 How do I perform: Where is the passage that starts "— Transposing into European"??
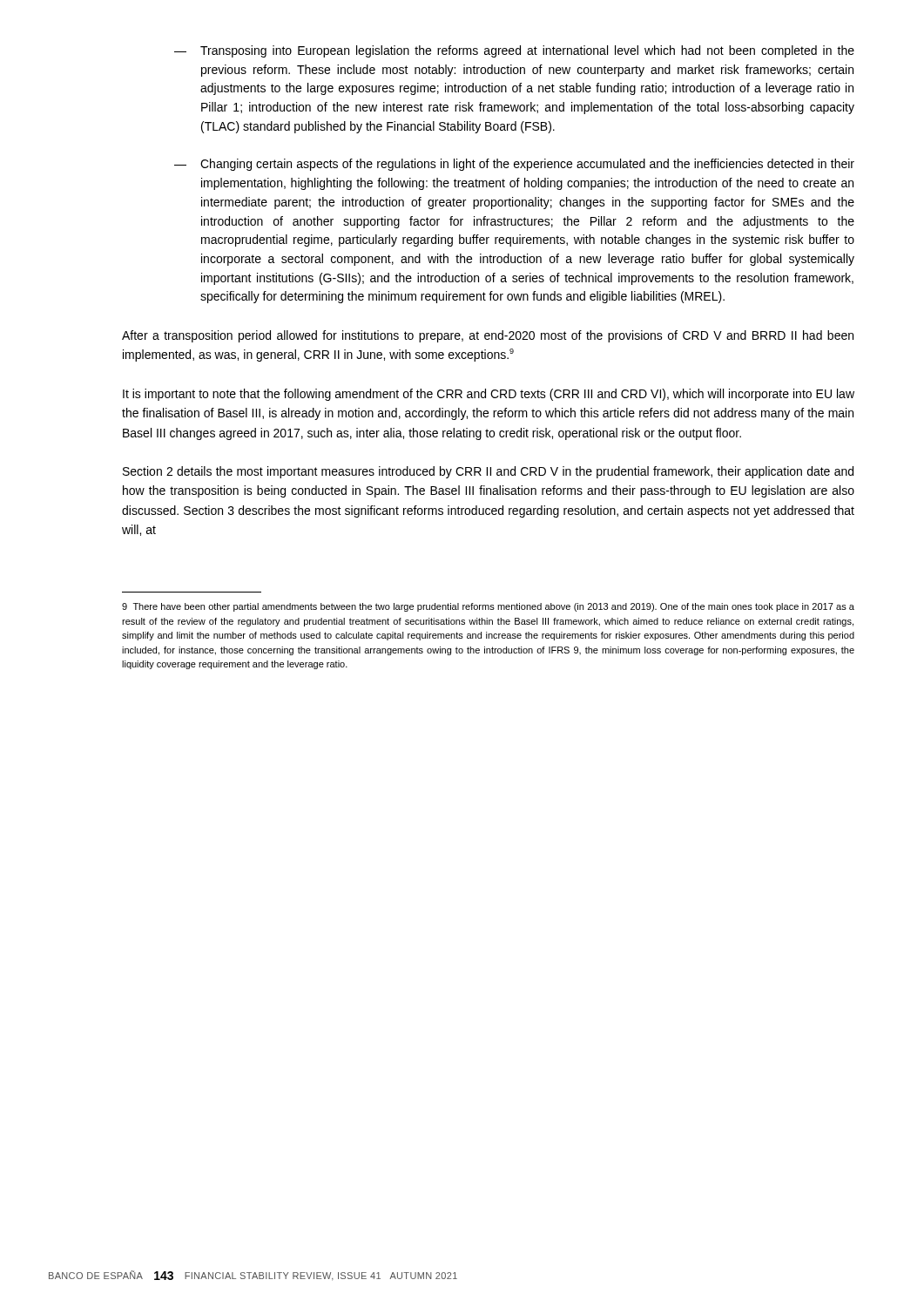coord(514,89)
